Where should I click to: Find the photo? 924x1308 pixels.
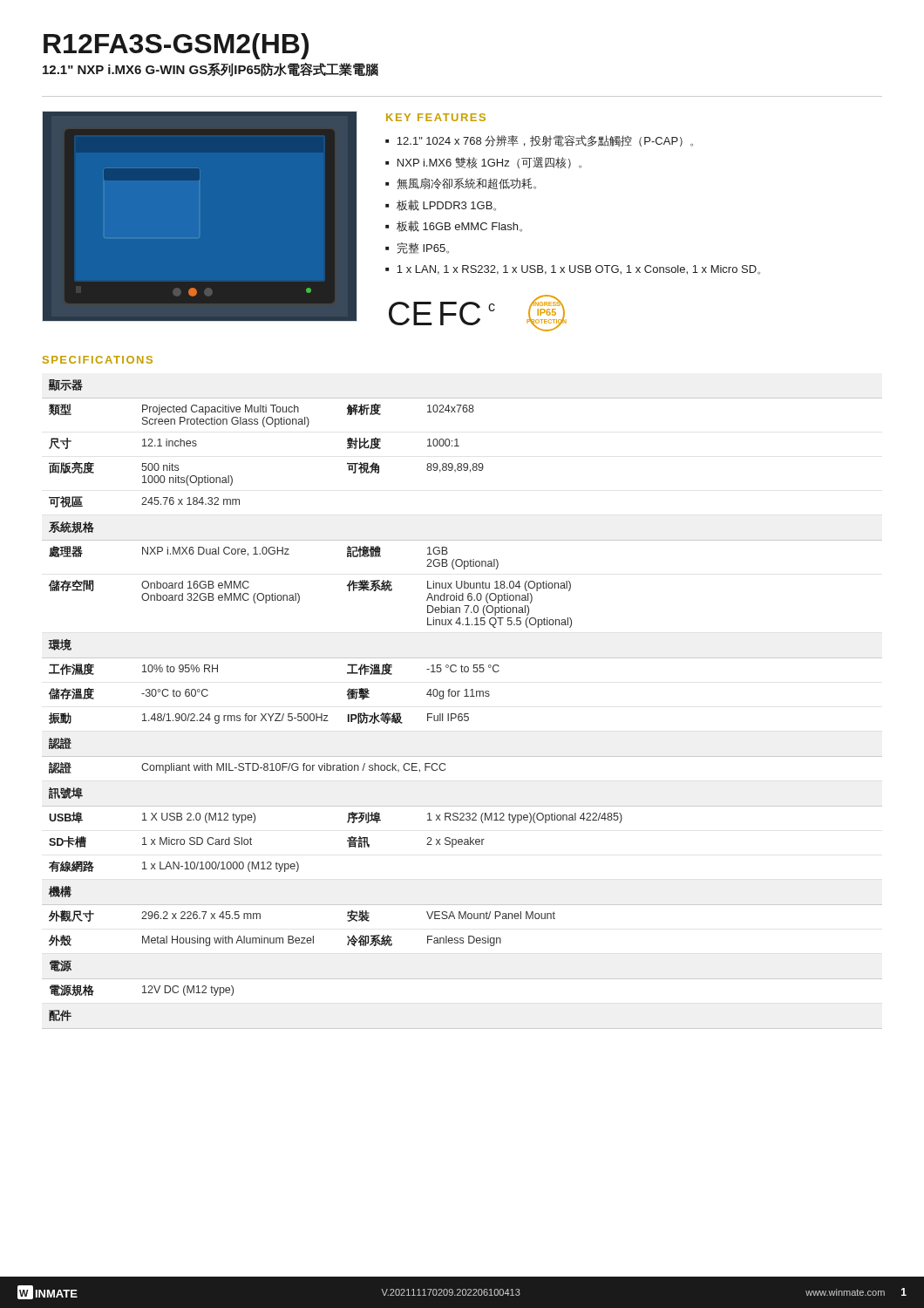(200, 216)
